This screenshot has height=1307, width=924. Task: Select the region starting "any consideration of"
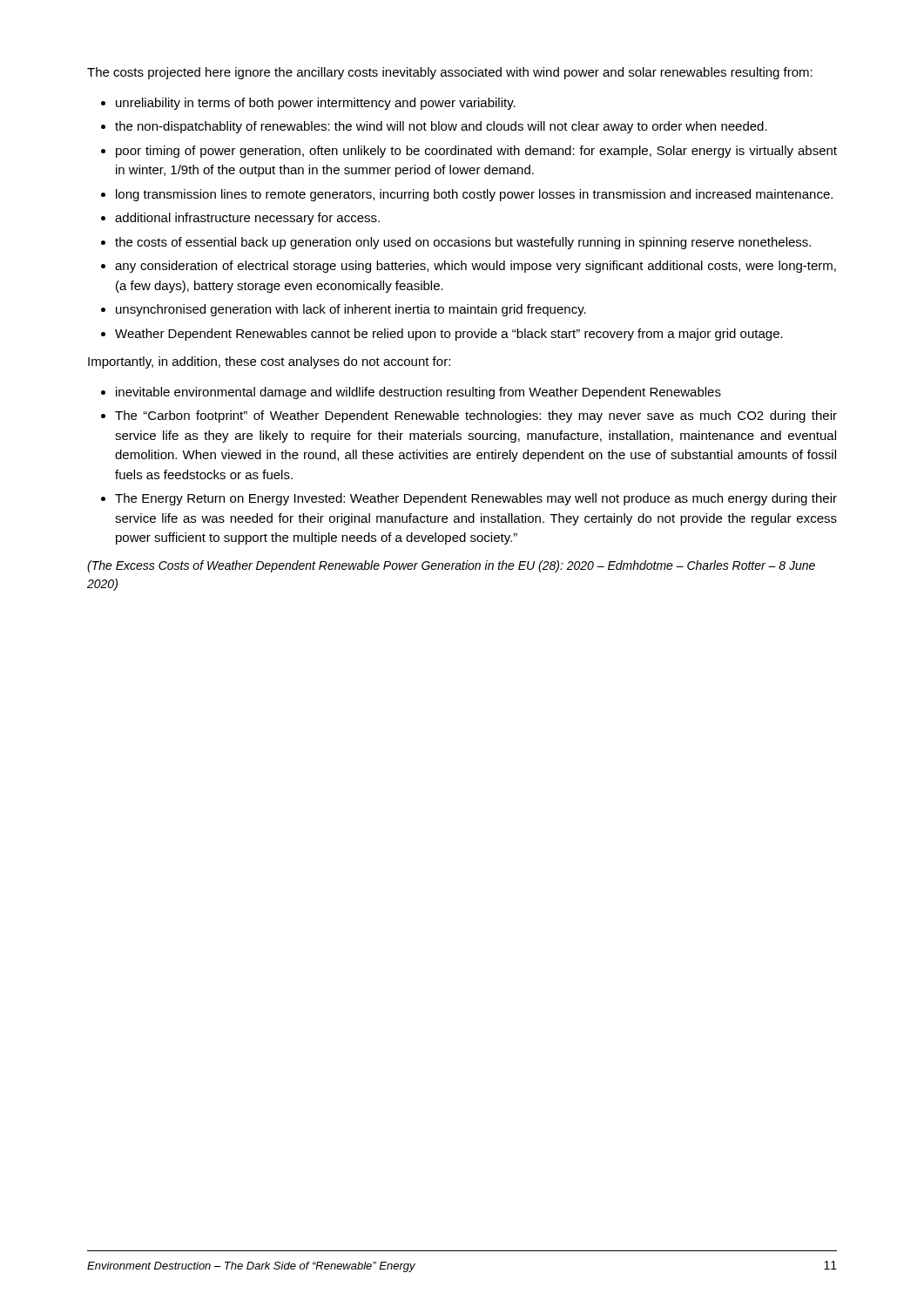coord(476,275)
